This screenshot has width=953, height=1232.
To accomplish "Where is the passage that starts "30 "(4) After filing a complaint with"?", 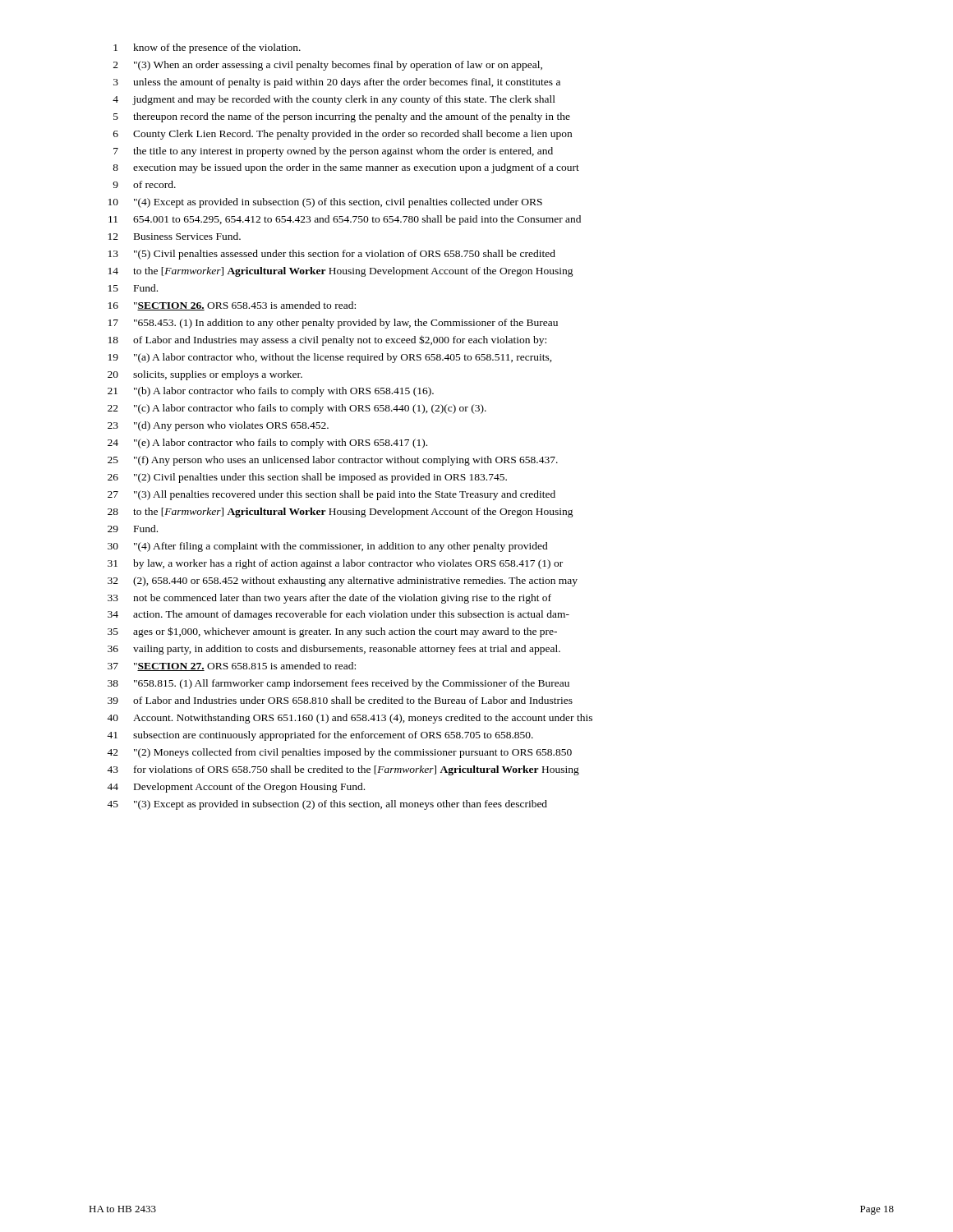I will tap(491, 598).
